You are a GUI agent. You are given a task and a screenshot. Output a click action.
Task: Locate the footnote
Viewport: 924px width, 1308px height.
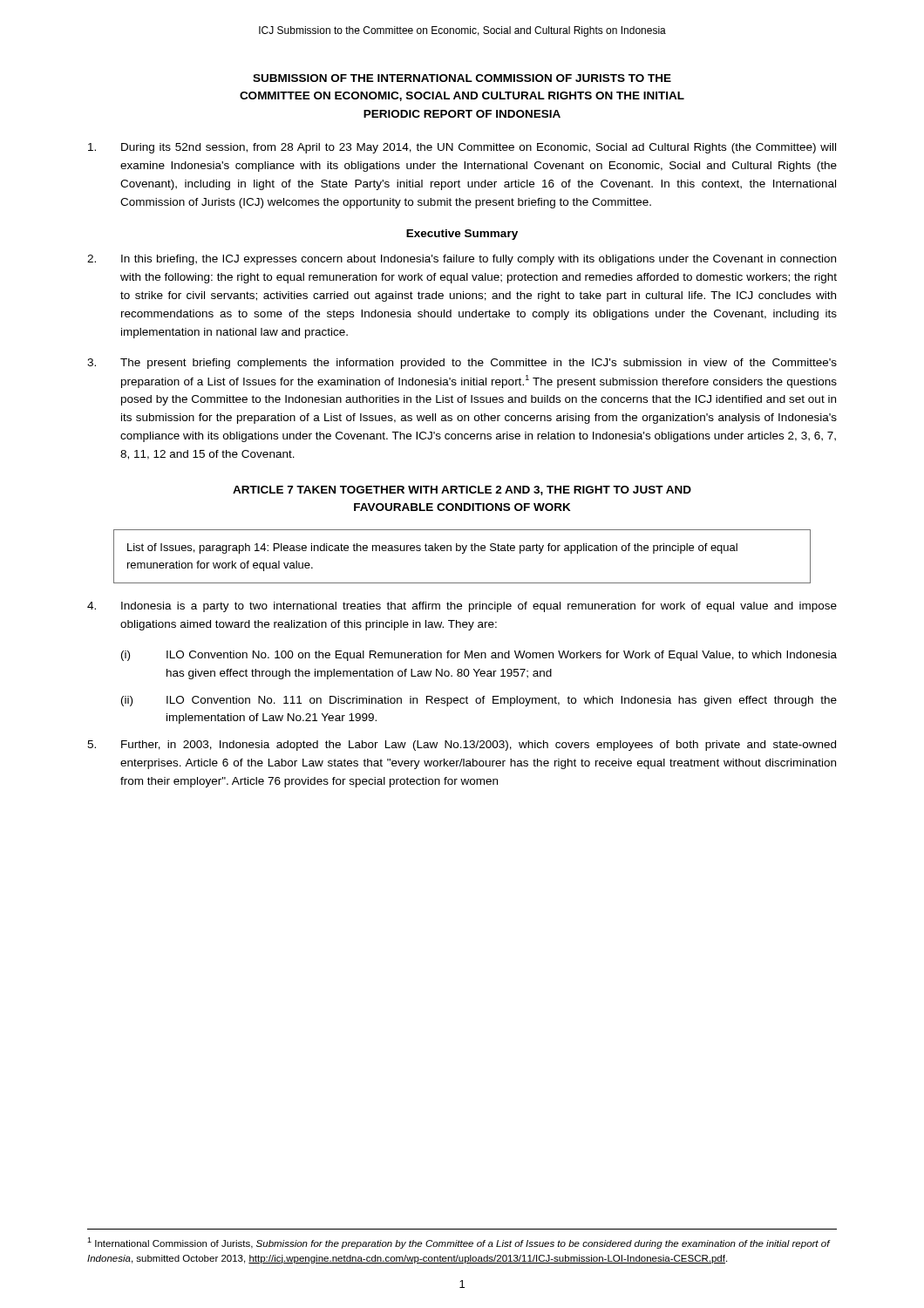tap(458, 1249)
